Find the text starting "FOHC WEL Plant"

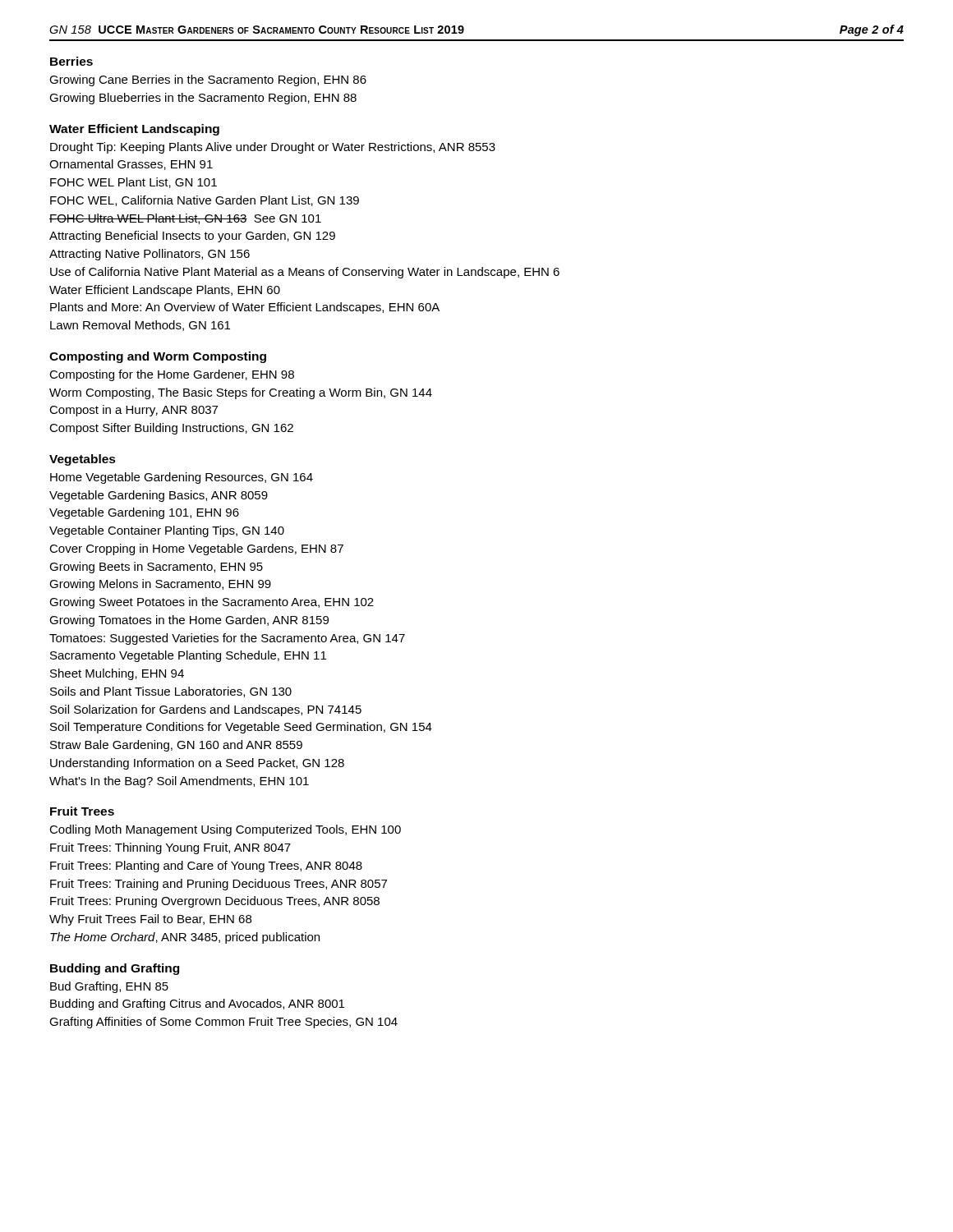coord(133,182)
